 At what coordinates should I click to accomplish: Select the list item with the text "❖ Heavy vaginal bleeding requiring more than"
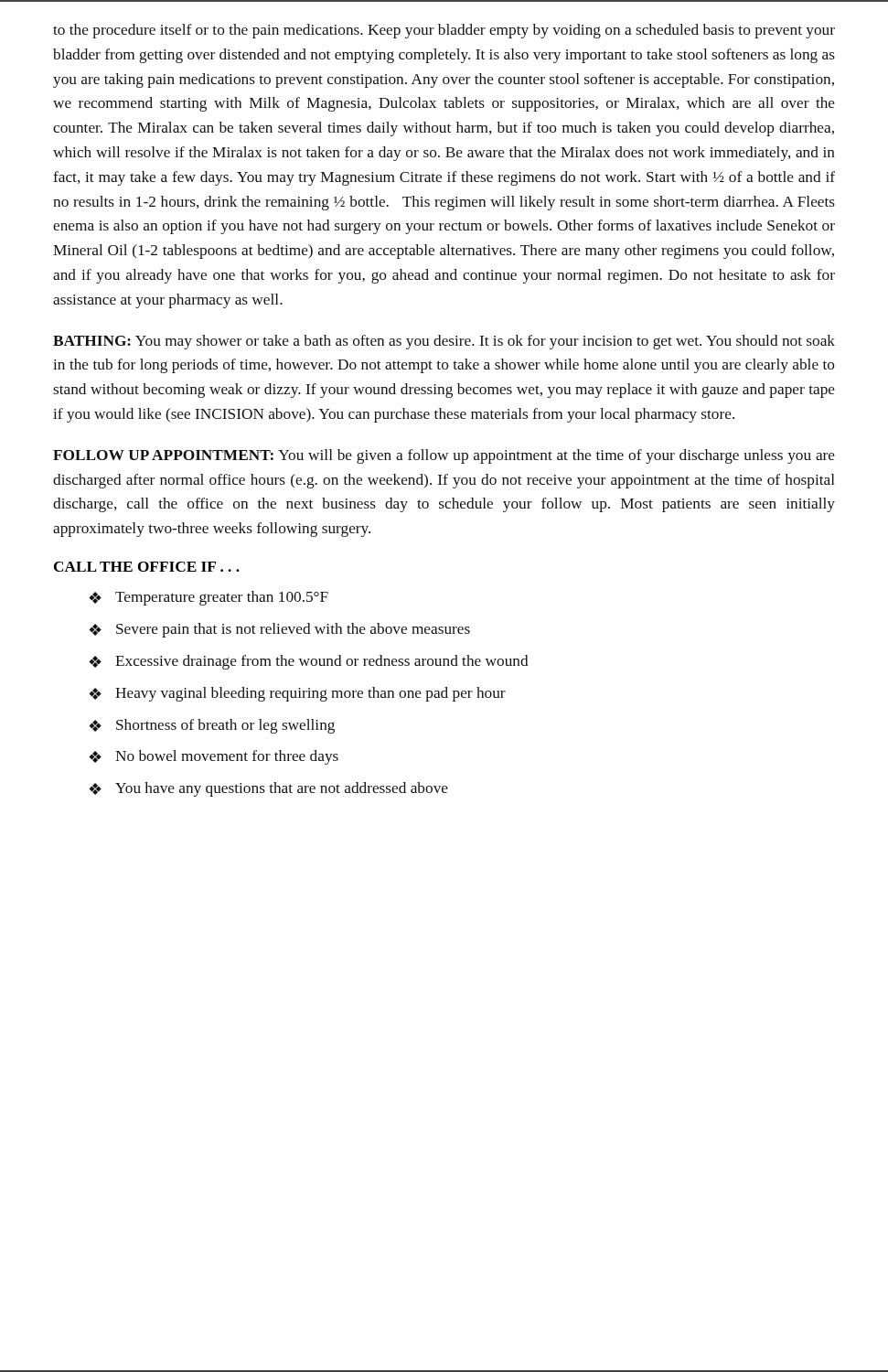coord(461,694)
